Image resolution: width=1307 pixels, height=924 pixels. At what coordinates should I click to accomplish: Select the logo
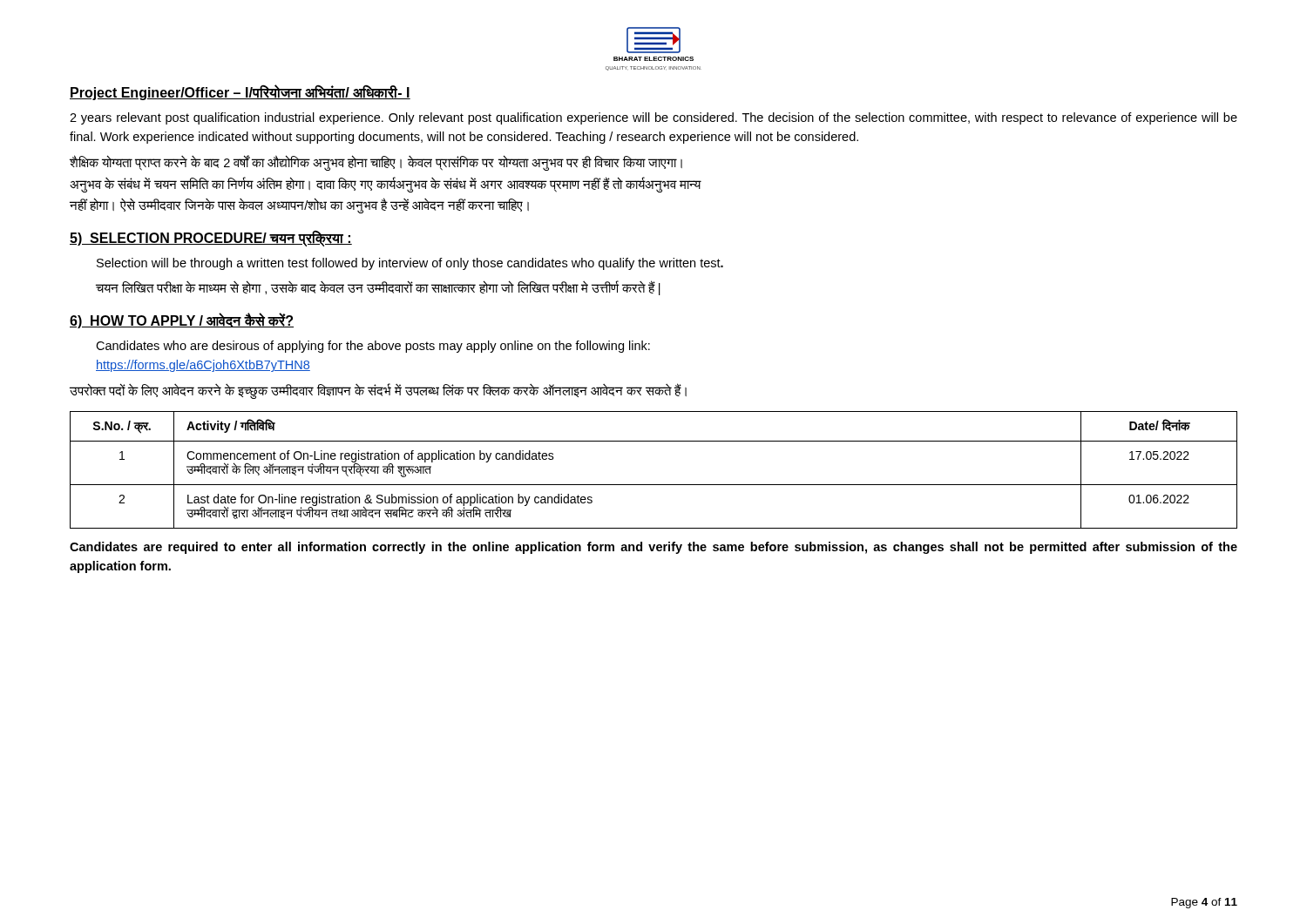pyautogui.click(x=654, y=51)
